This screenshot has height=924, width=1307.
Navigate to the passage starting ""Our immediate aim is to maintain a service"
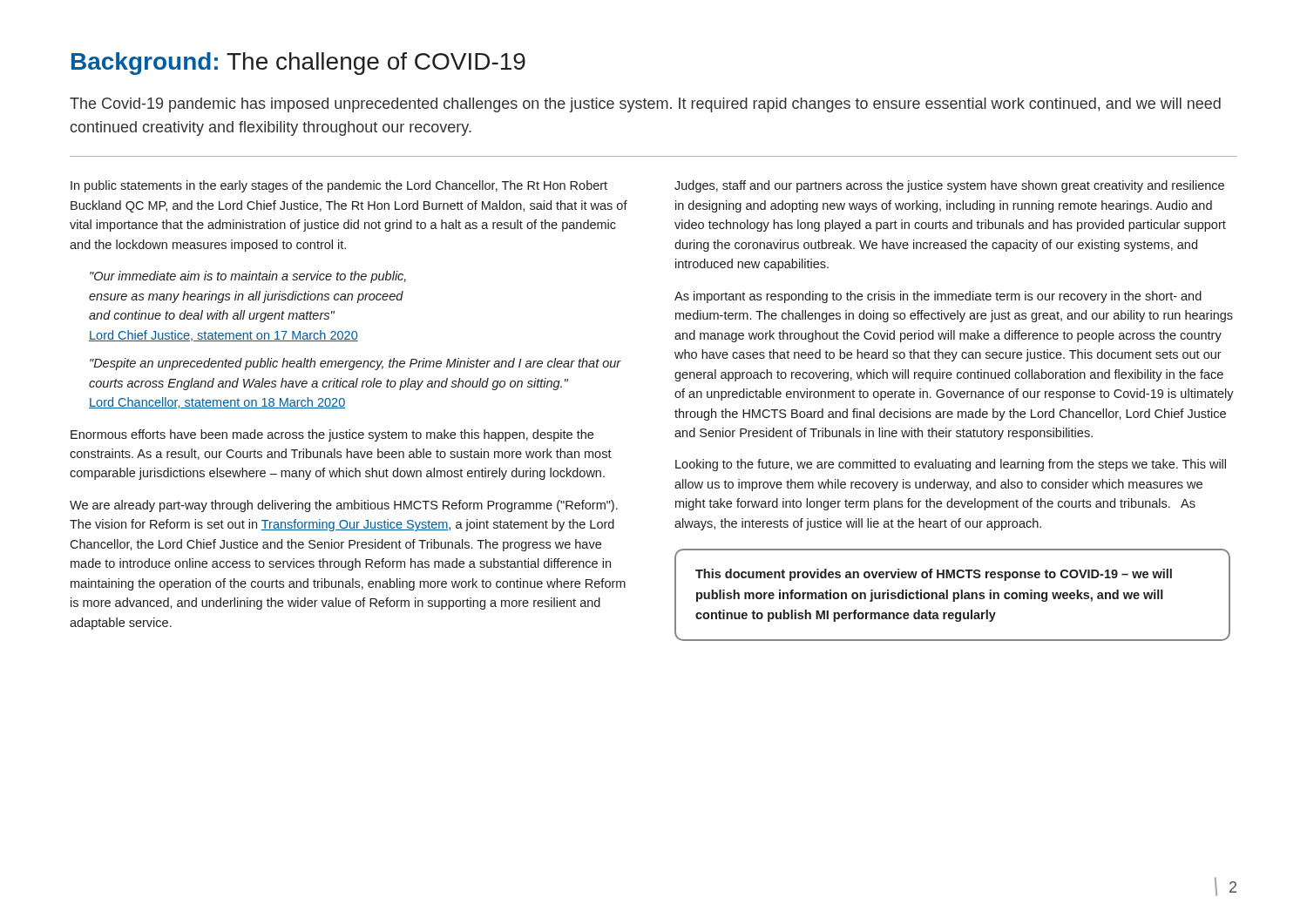[x=361, y=306]
